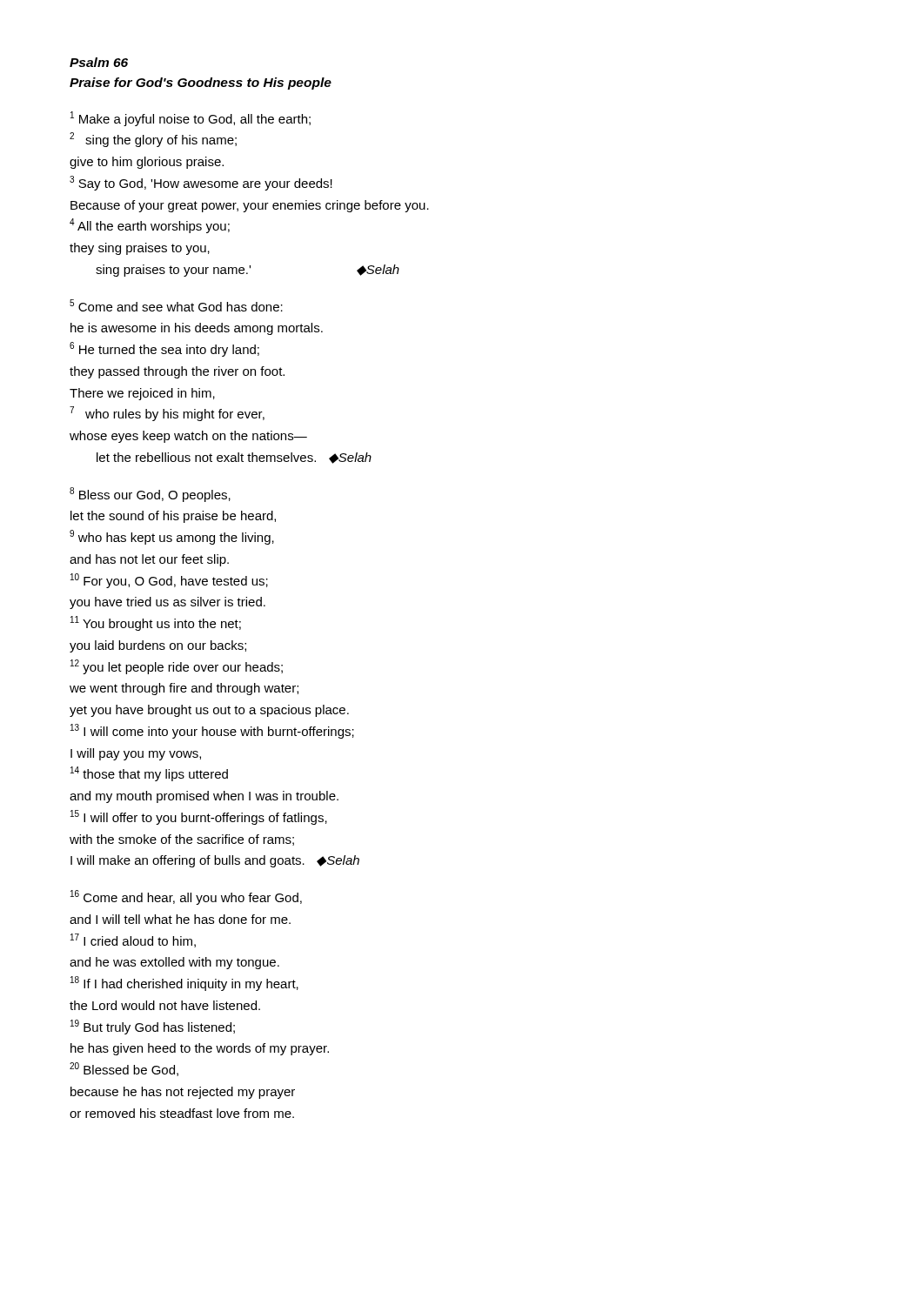Click on the text block starting "5 Come and see what God has"
Viewport: 924px width, 1305px height.
[176, 305]
